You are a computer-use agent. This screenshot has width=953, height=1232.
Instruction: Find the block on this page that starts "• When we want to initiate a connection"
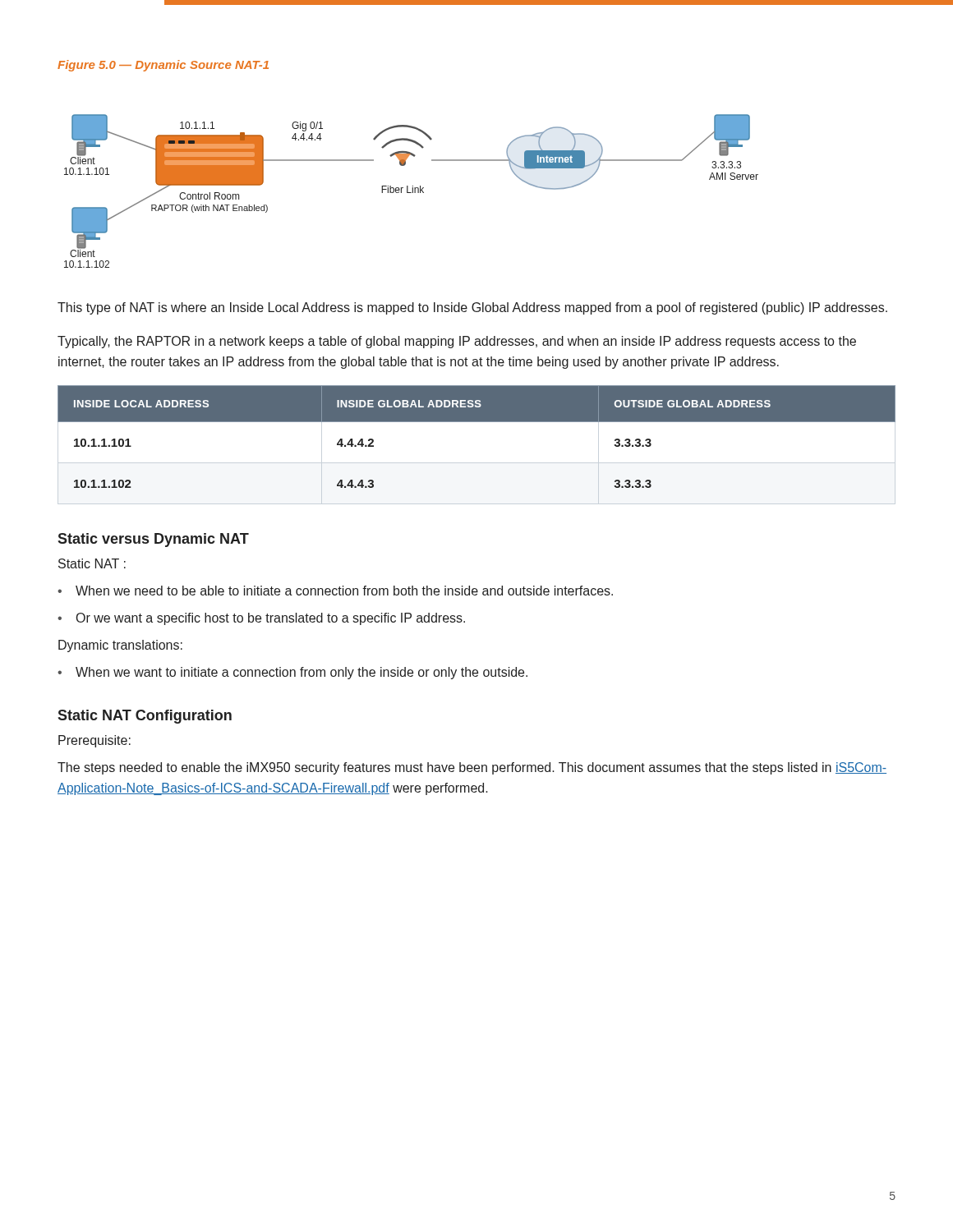click(293, 673)
